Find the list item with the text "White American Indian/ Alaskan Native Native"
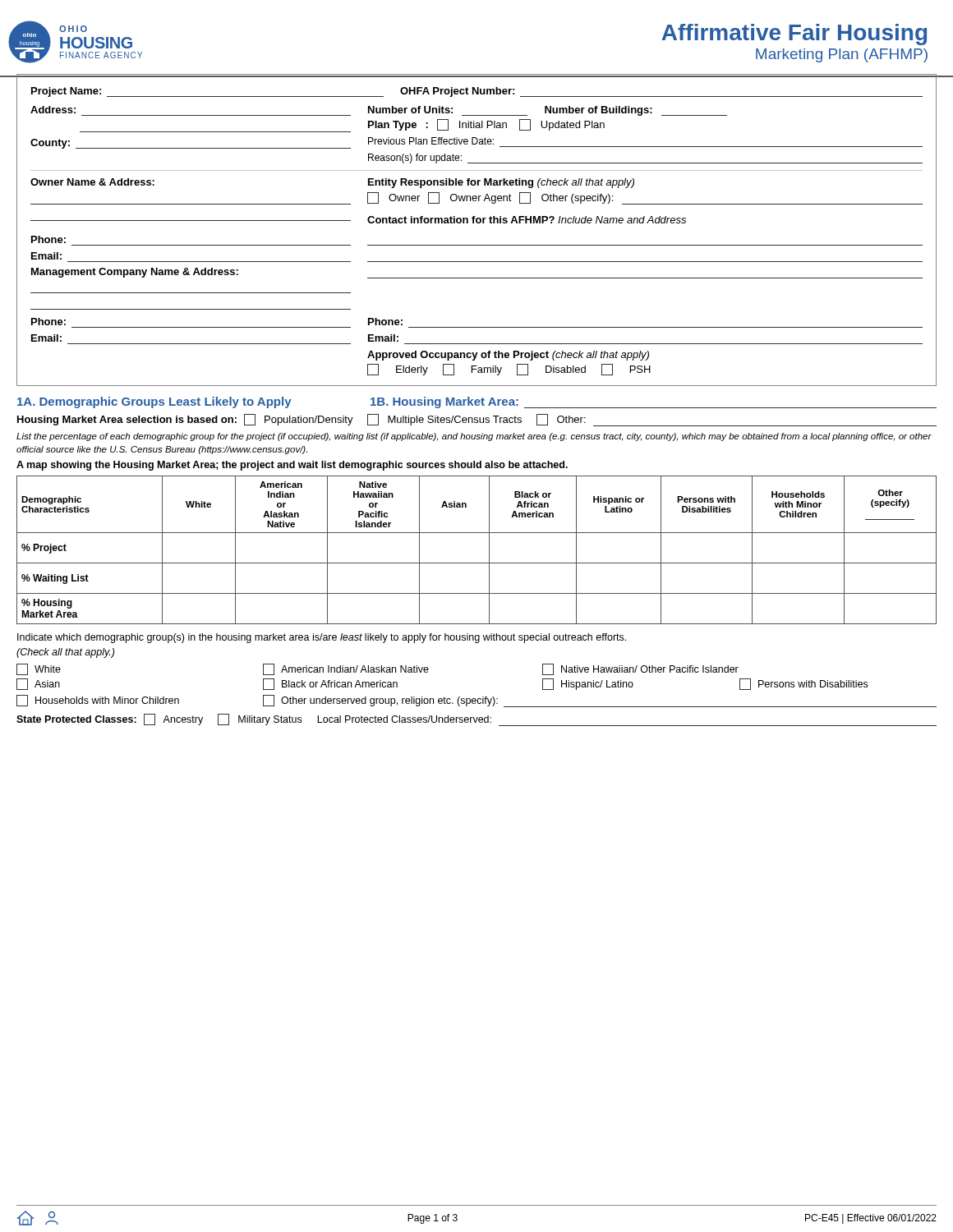This screenshot has width=953, height=1232. 378,669
